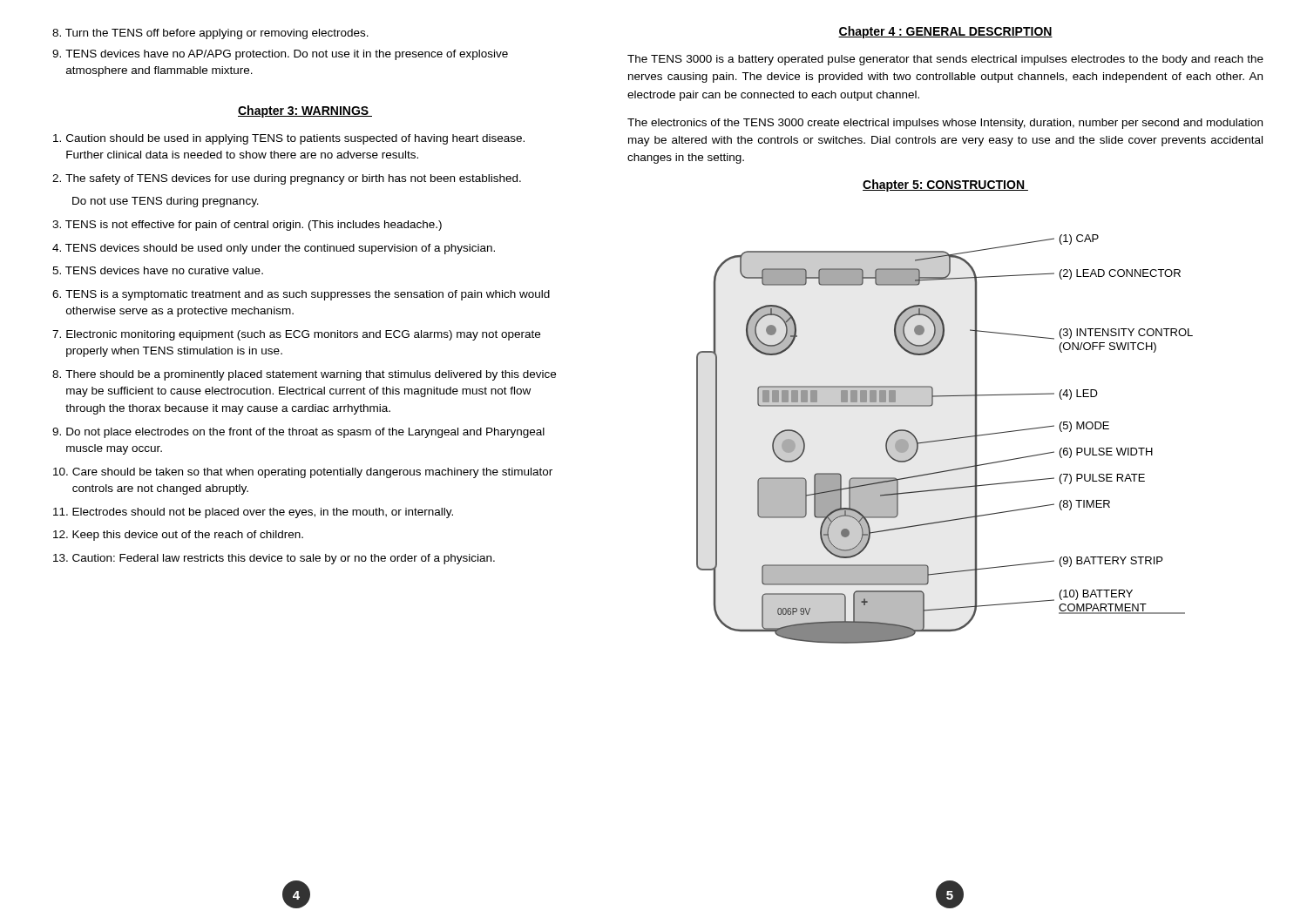Screen dimensions: 924x1307
Task: Select the text block starting "10. Care should be taken so that"
Action: [x=305, y=480]
